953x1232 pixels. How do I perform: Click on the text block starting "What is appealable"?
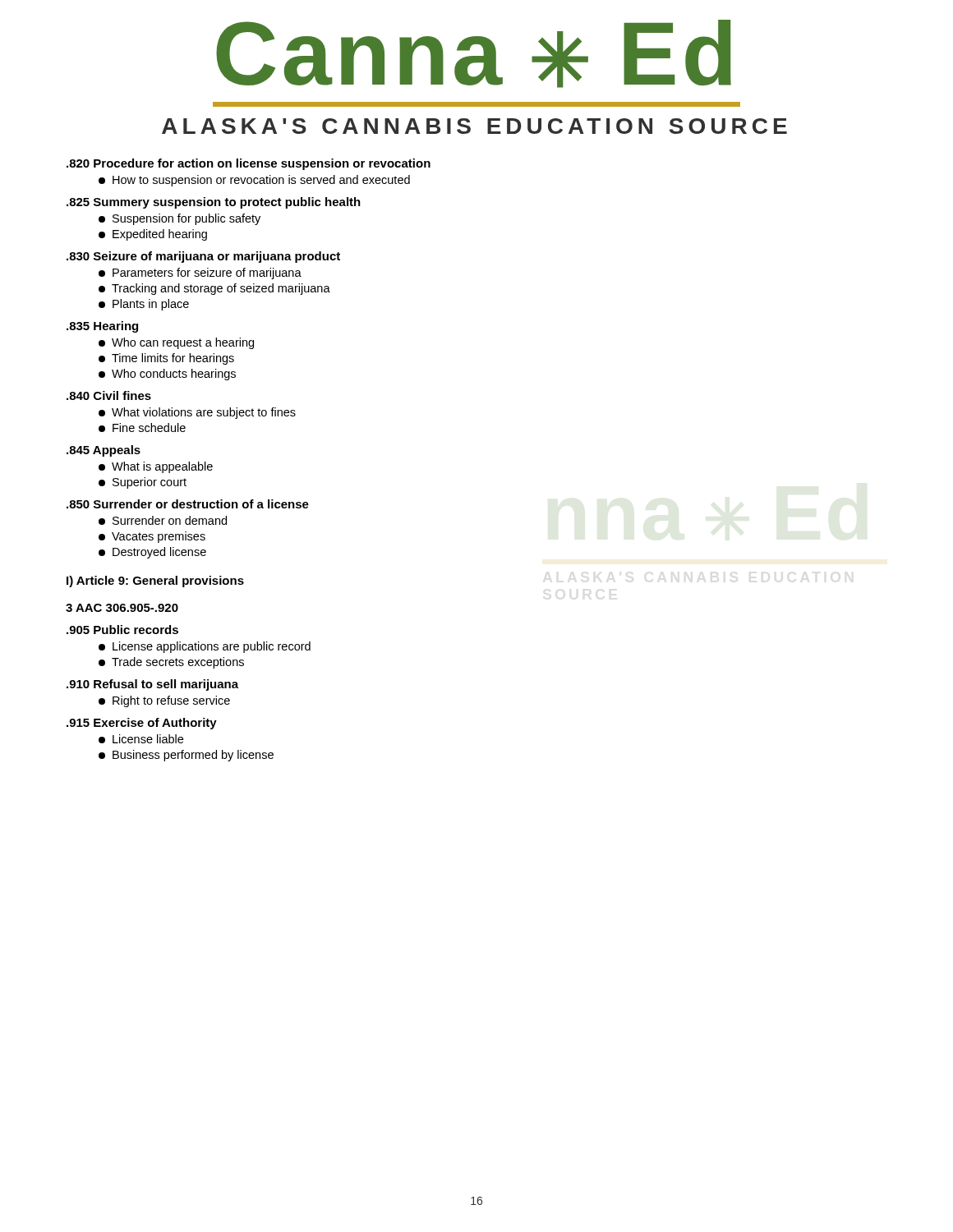(156, 466)
